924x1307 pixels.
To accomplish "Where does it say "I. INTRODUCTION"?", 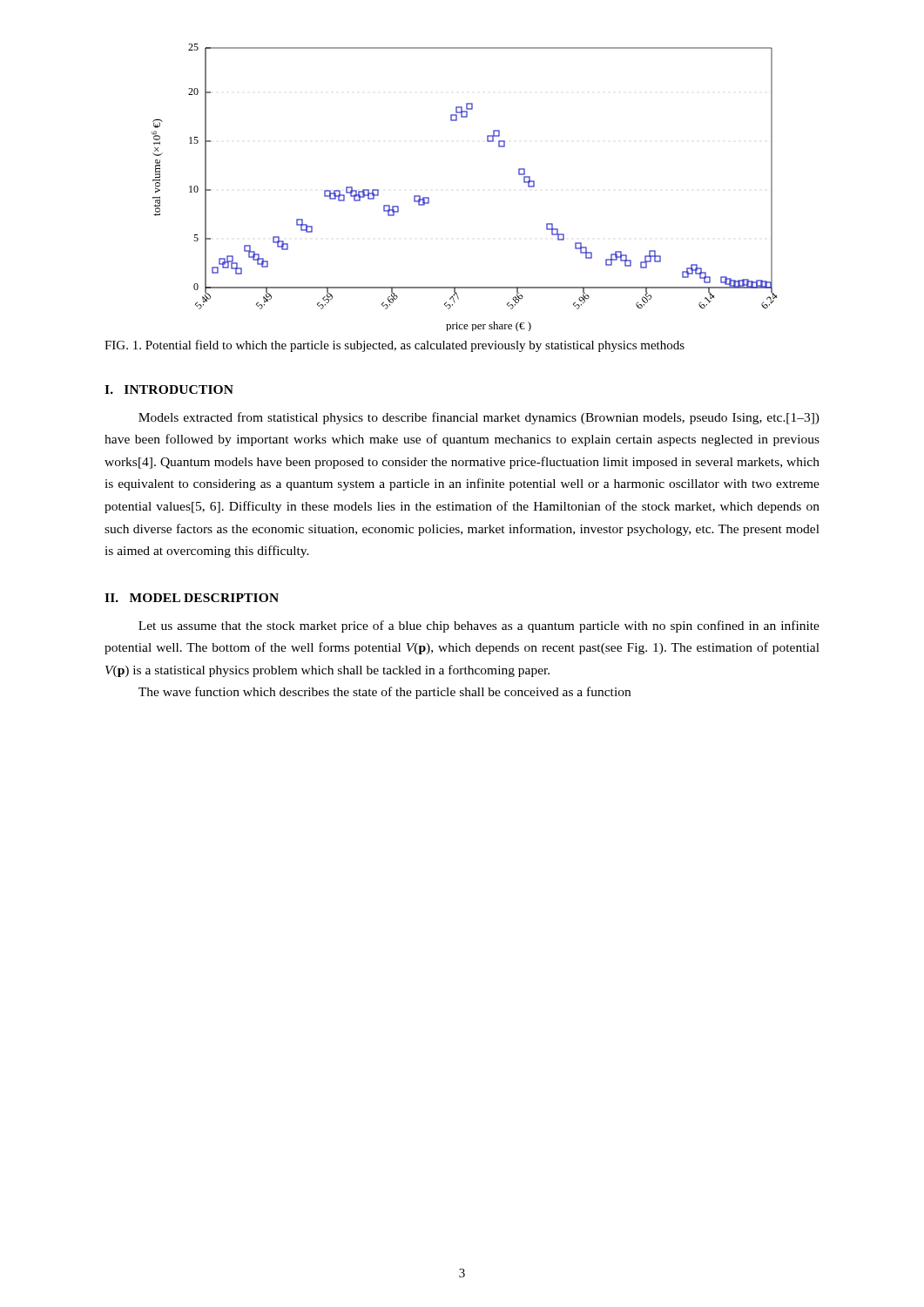I will pyautogui.click(x=169, y=389).
